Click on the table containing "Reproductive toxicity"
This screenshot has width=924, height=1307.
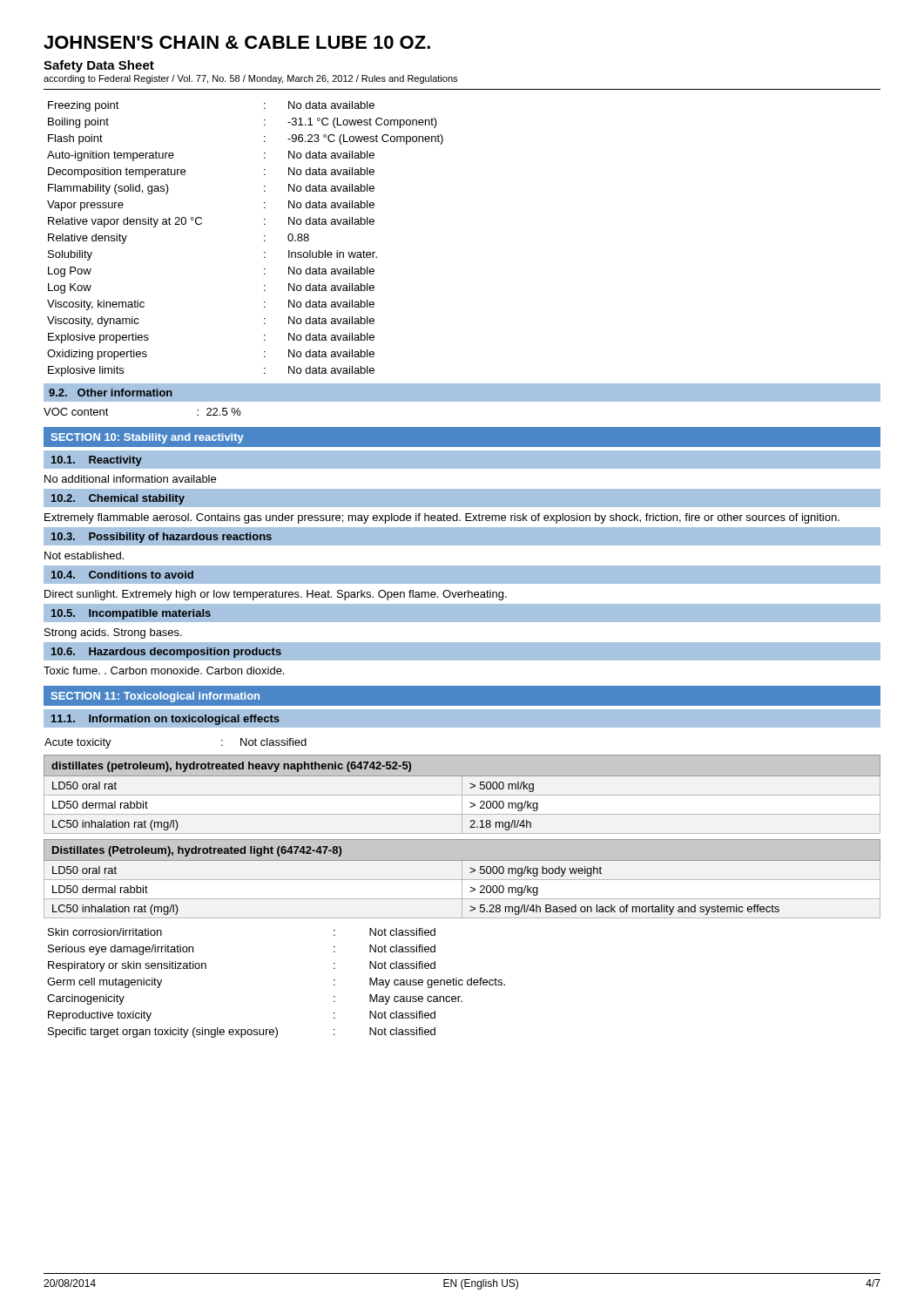462,982
